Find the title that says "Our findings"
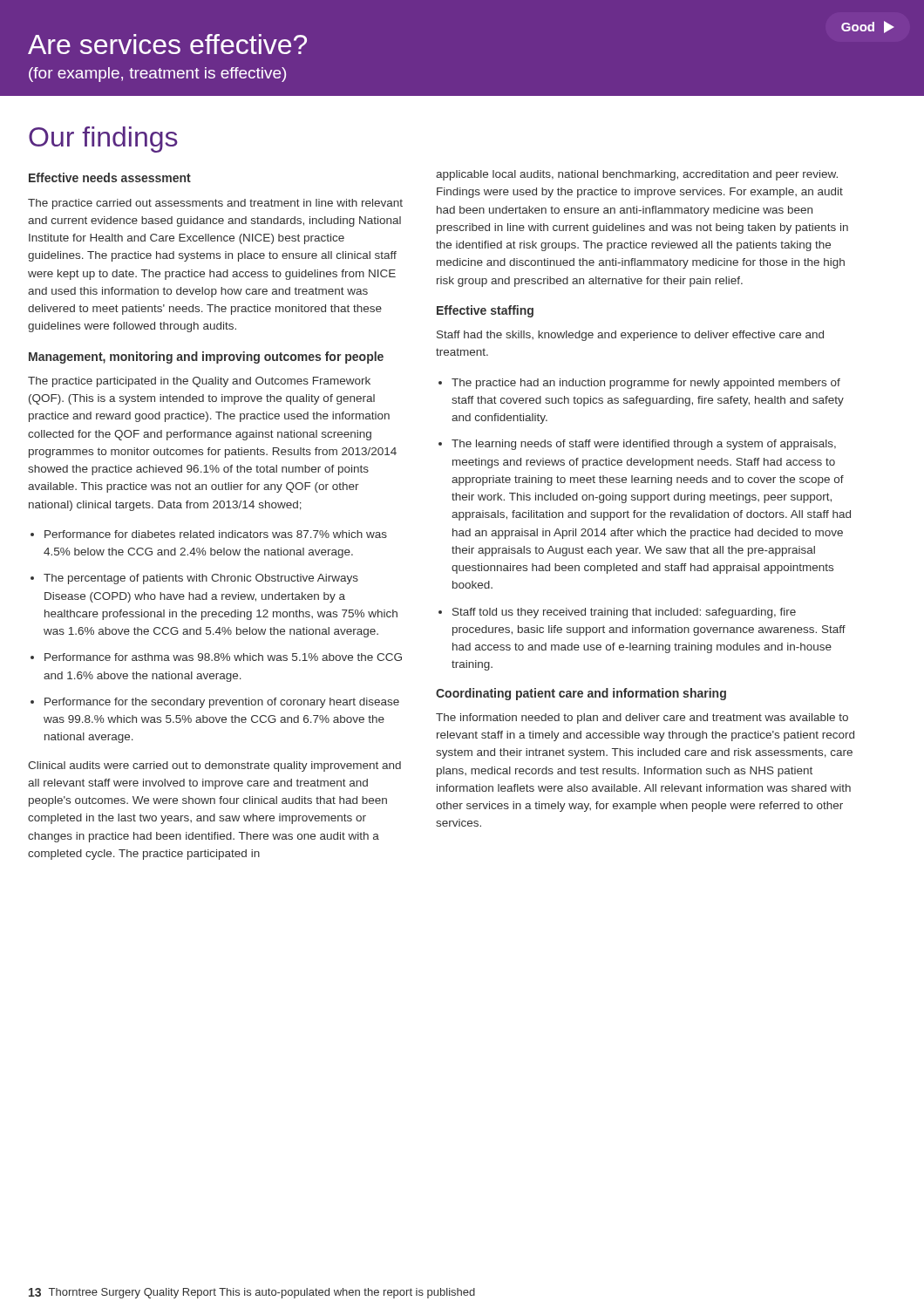Image resolution: width=924 pixels, height=1308 pixels. coord(103,137)
